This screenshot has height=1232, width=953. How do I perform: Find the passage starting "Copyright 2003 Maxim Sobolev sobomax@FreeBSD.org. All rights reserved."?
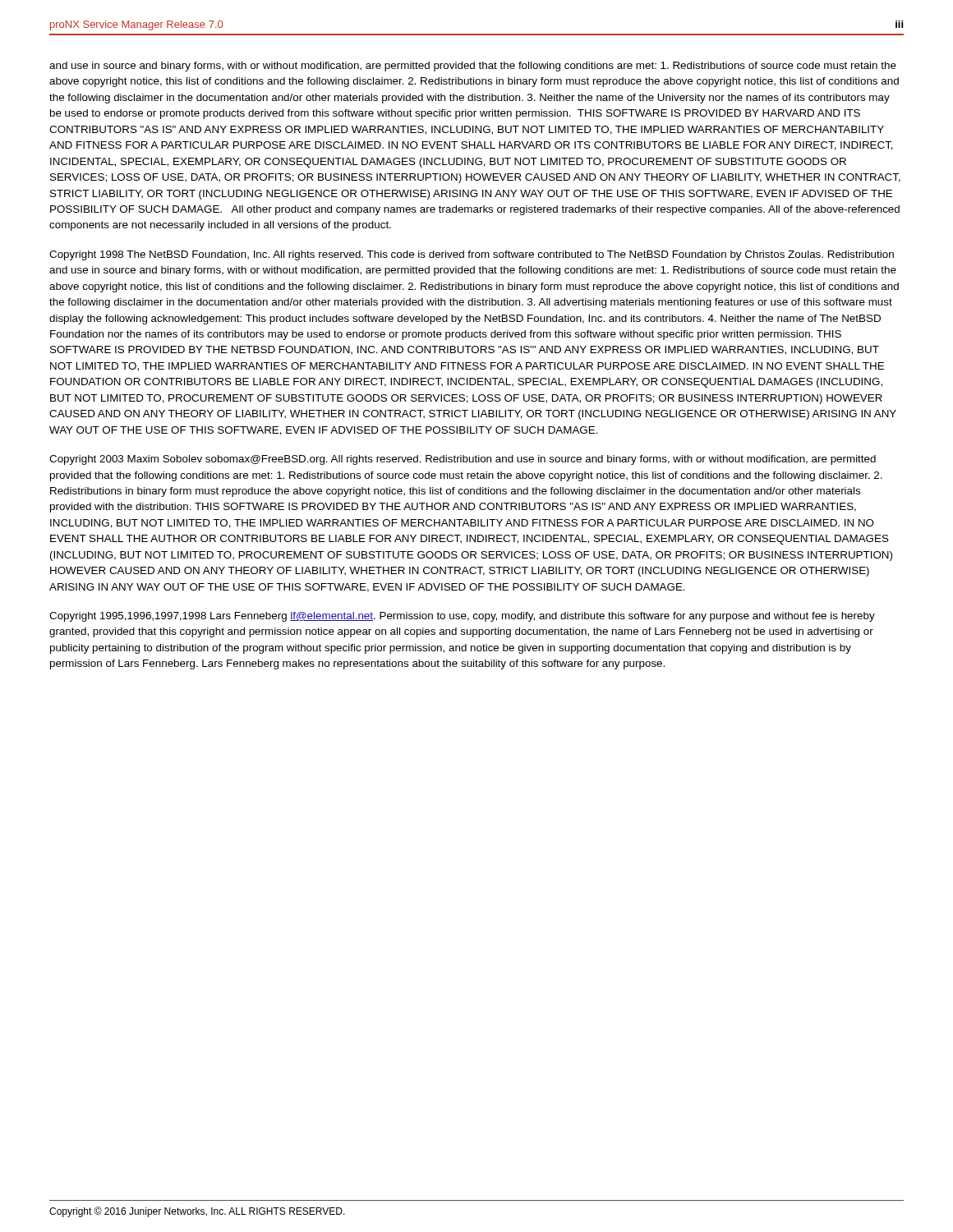coord(471,523)
